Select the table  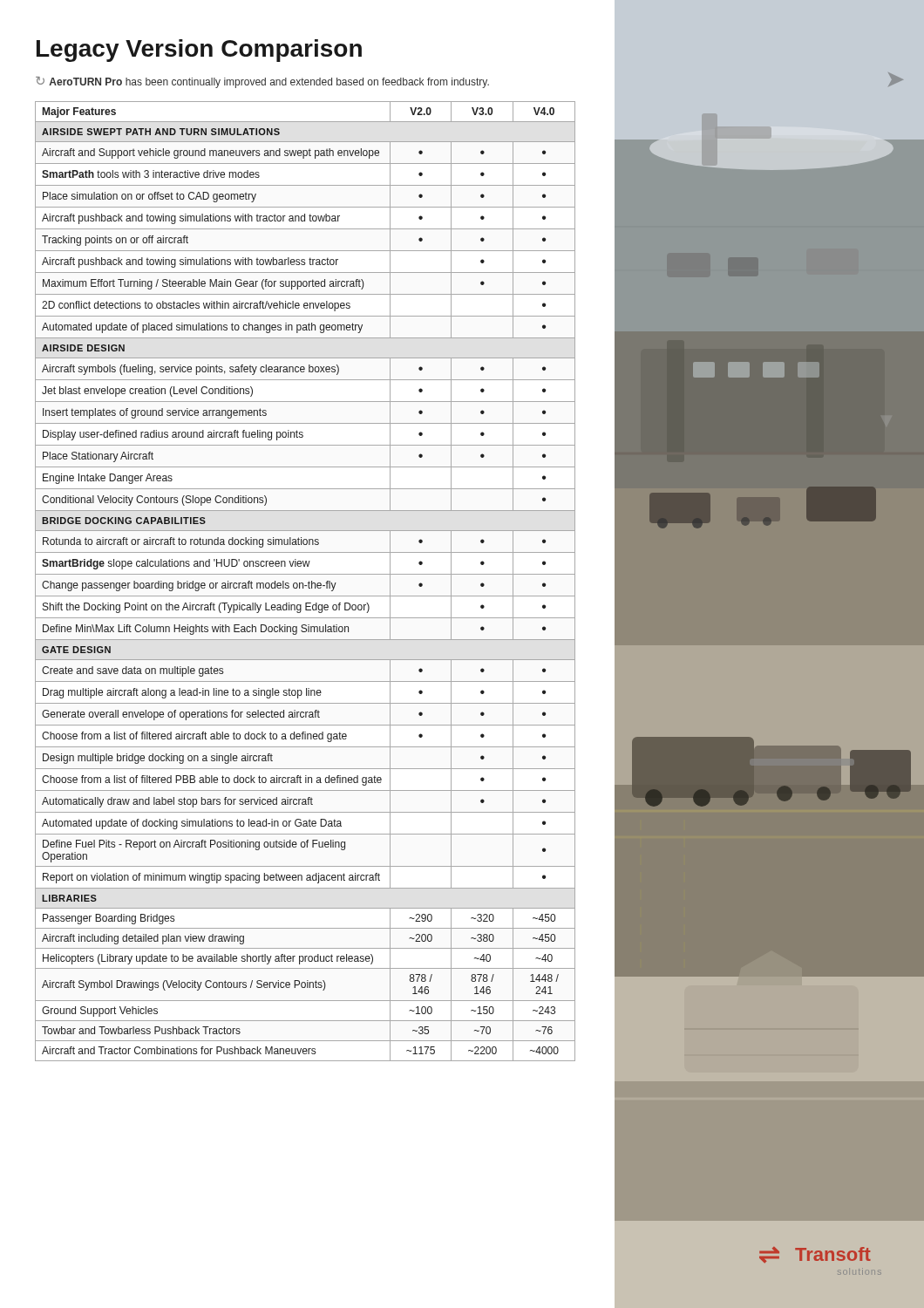coord(305,581)
